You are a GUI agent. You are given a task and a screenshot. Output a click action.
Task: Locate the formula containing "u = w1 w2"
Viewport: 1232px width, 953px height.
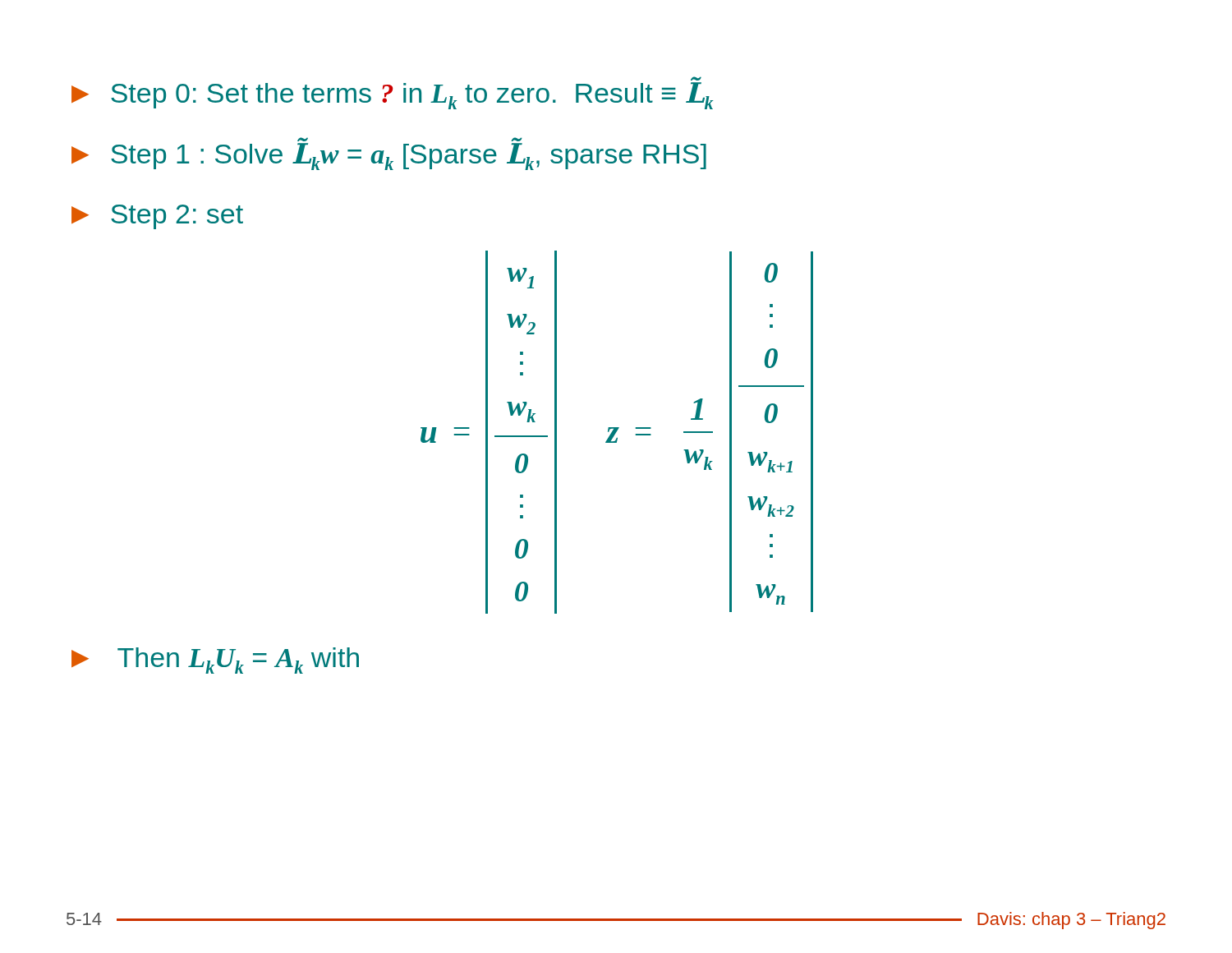[616, 432]
